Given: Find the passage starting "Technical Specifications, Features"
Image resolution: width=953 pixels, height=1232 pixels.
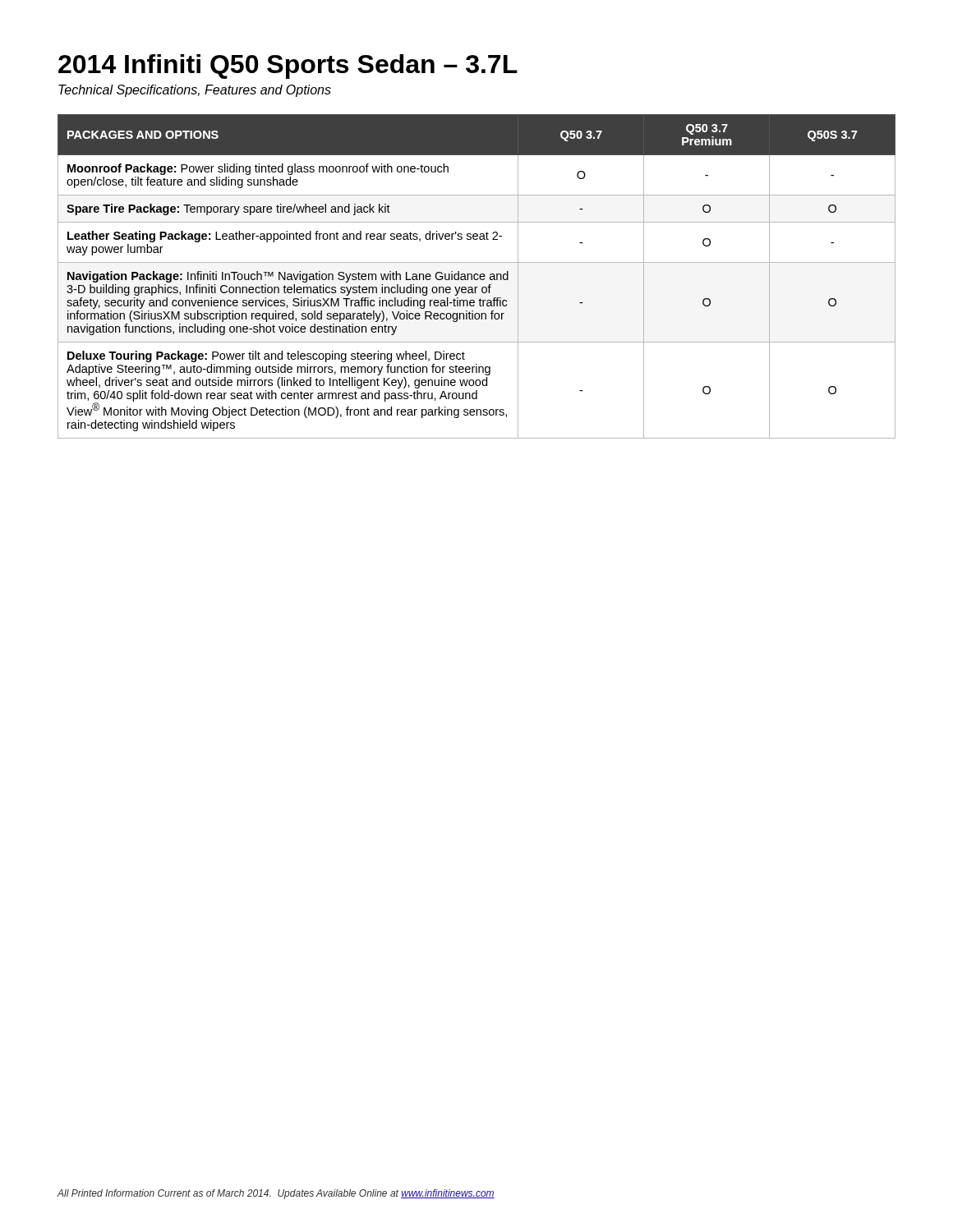Looking at the screenshot, I should (194, 90).
